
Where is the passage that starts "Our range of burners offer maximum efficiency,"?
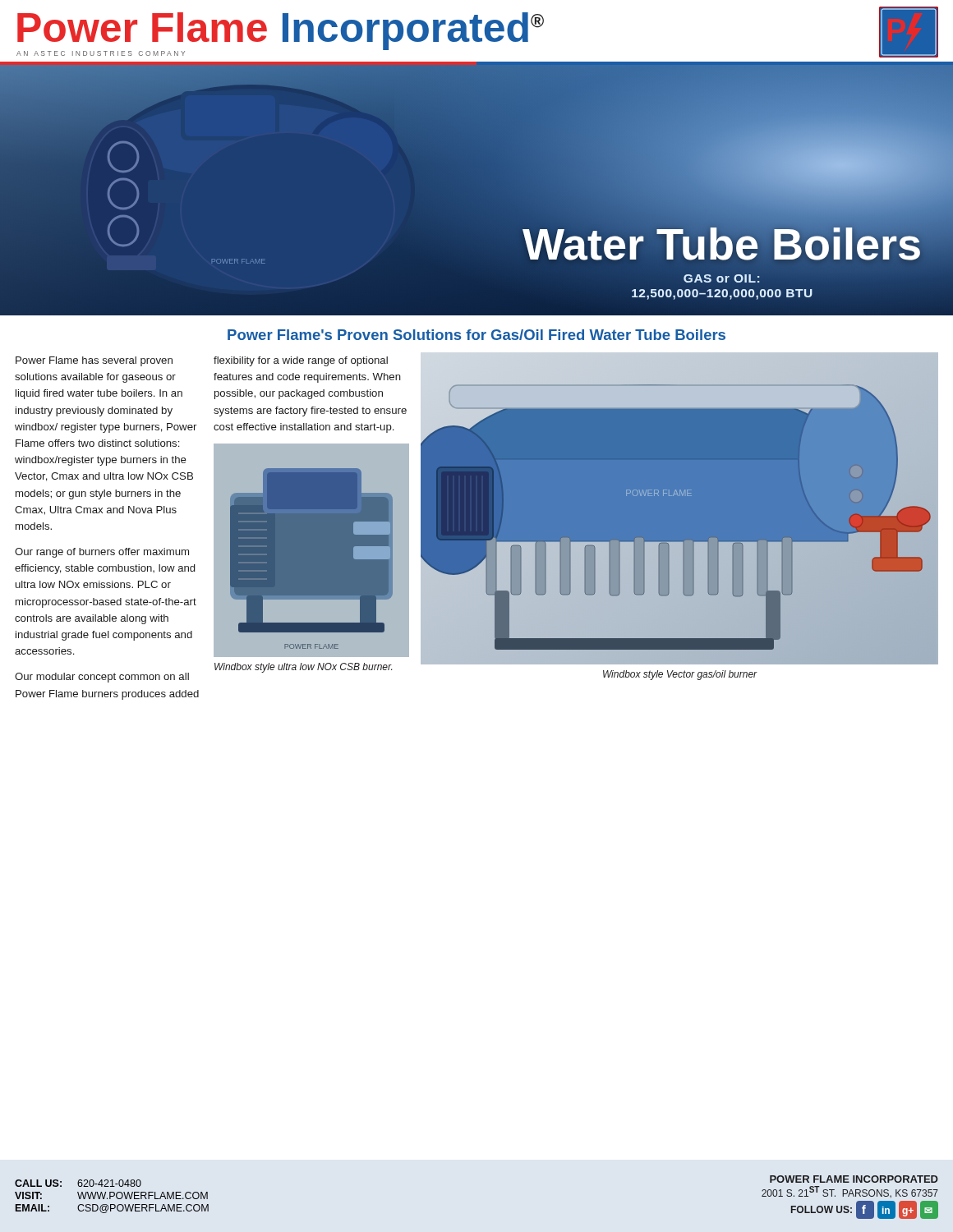pos(105,601)
